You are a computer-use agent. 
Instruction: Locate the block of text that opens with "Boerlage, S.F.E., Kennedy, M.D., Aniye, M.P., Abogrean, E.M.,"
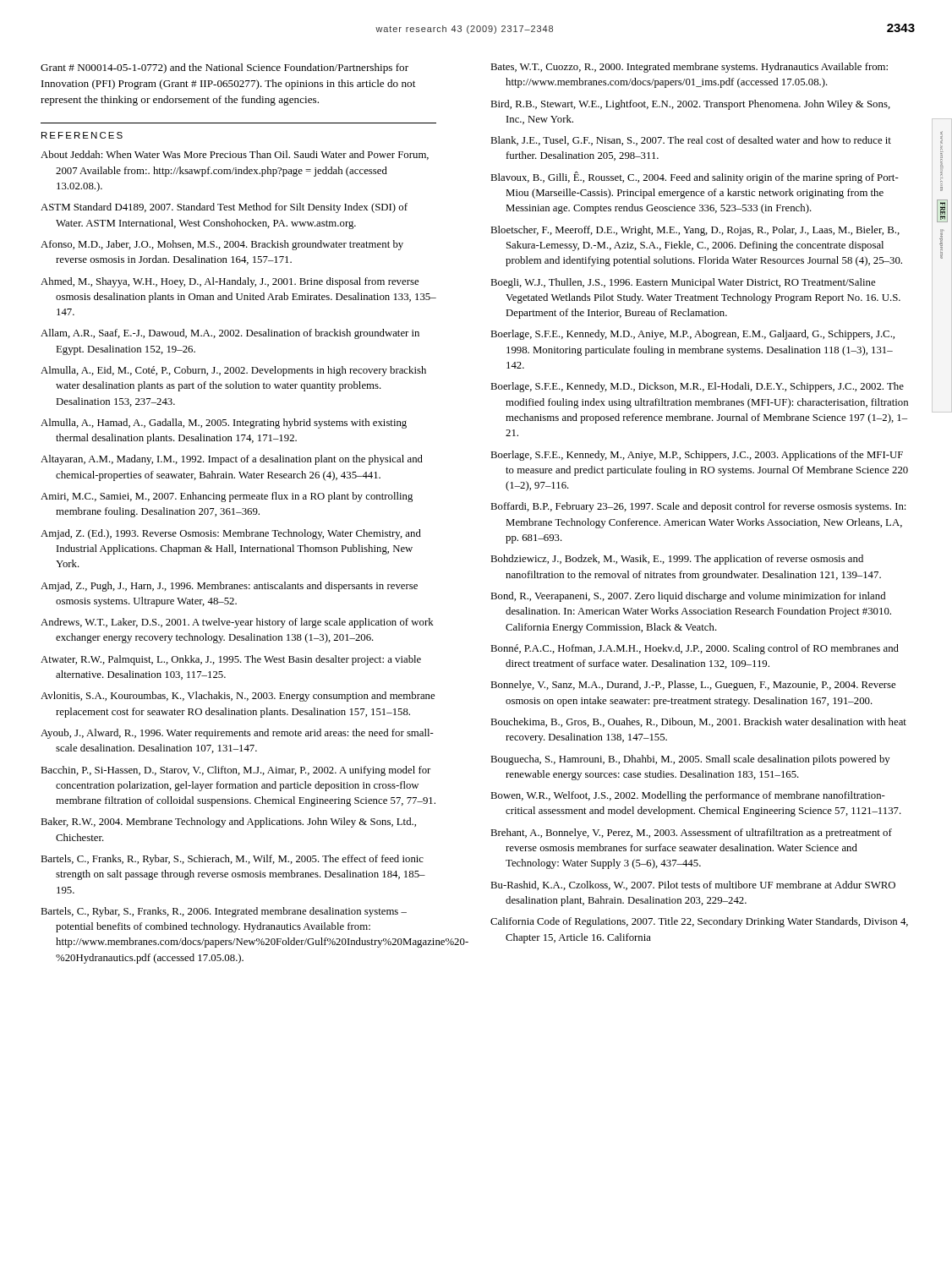[x=693, y=350]
